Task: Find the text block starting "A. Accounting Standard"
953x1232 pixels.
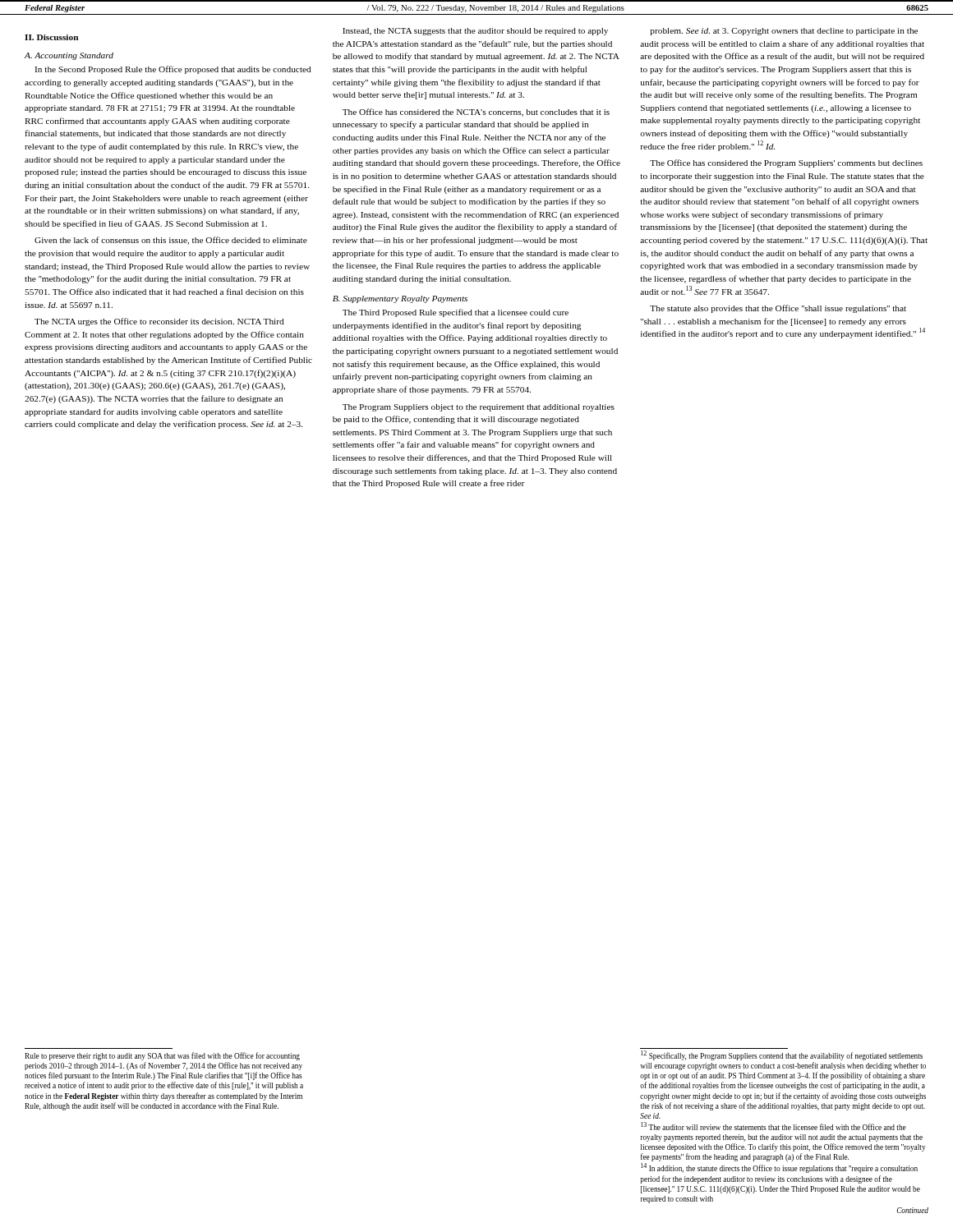Action: 69,55
